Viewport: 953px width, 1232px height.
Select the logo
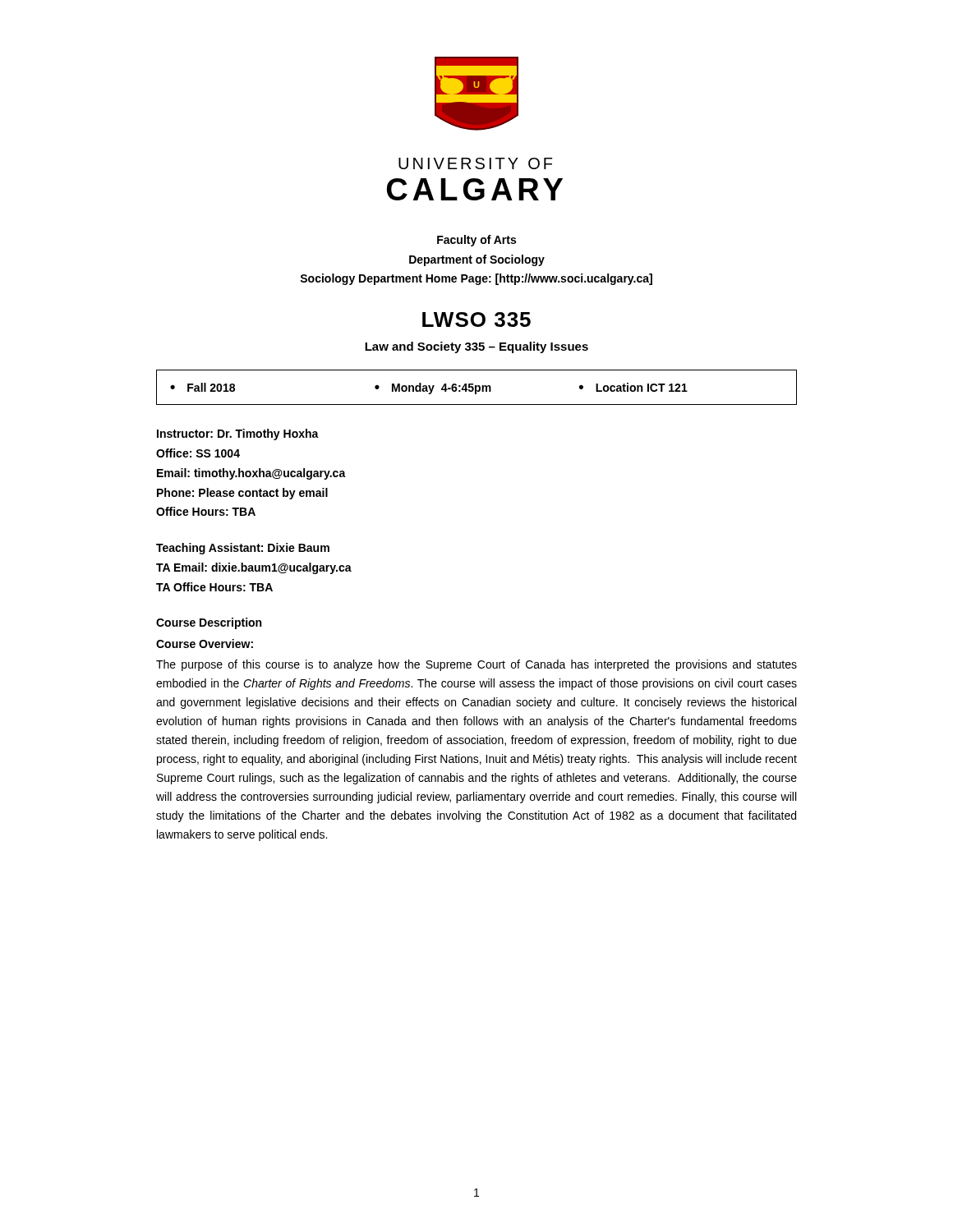476,128
